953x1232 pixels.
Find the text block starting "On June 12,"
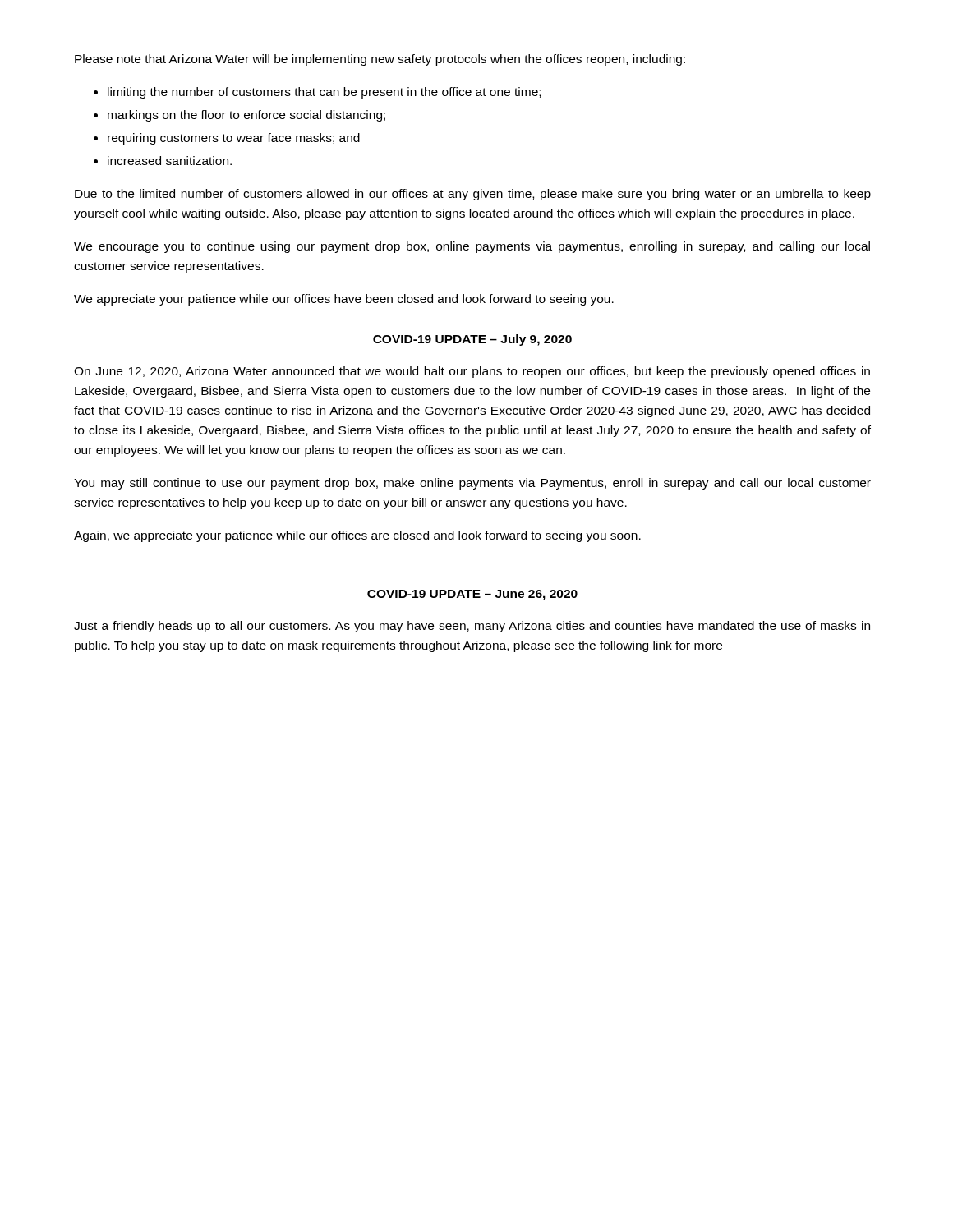point(472,411)
